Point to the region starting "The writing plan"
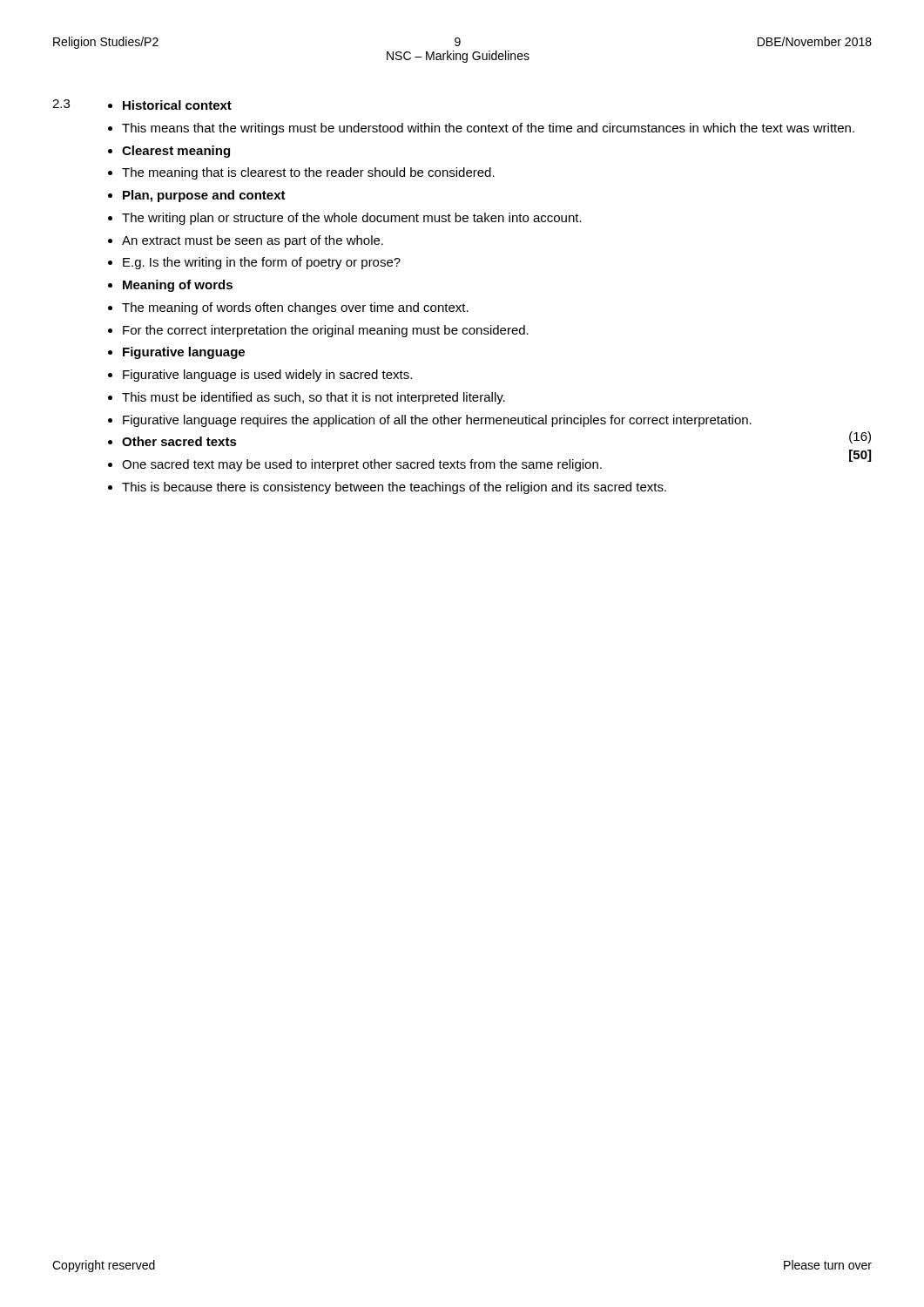Viewport: 924px width, 1307px height. point(352,217)
